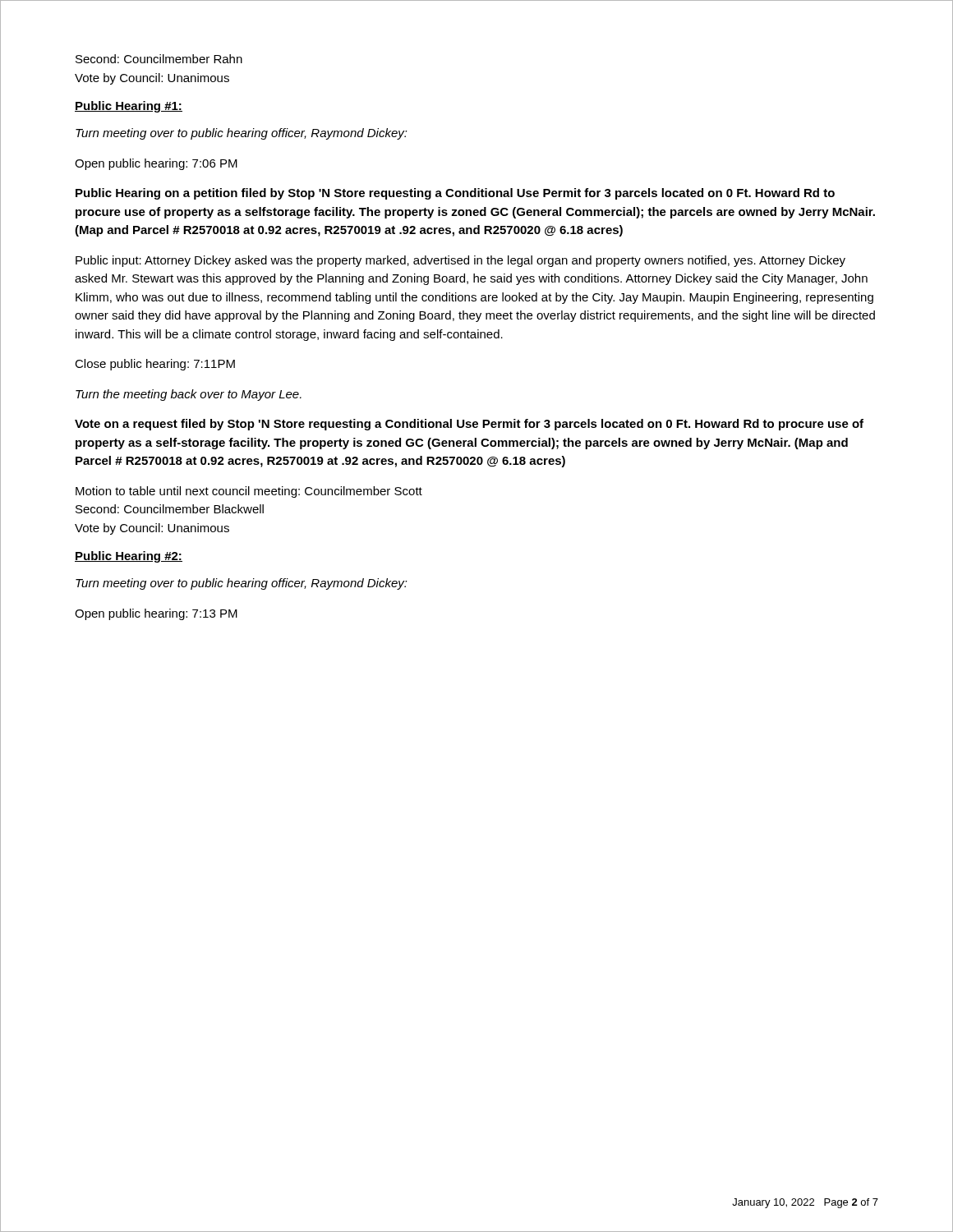Find the text block that reads "Public input: Attorney Dickey asked"

coord(475,296)
